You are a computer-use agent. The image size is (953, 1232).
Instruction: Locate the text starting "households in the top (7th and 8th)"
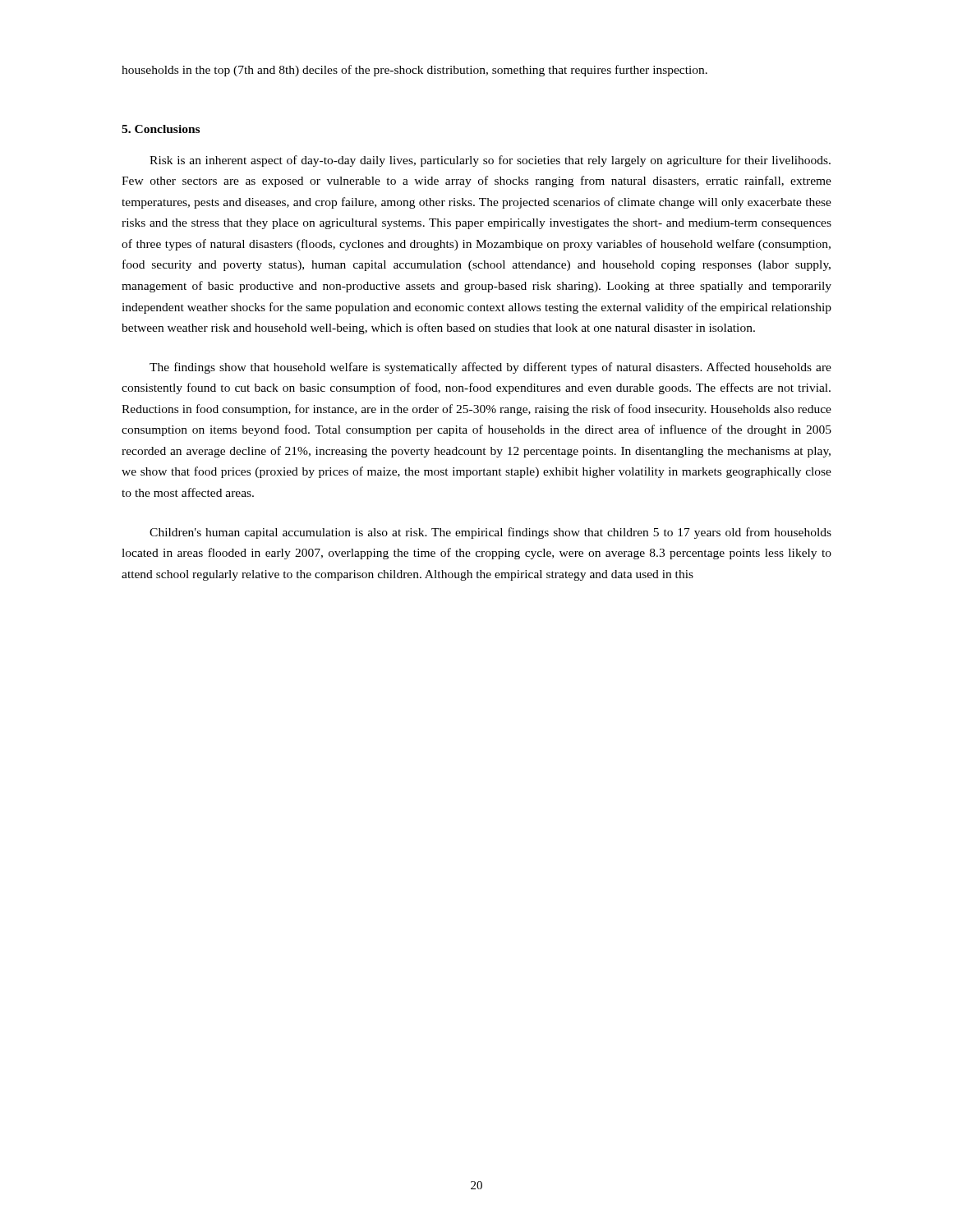pyautogui.click(x=476, y=70)
